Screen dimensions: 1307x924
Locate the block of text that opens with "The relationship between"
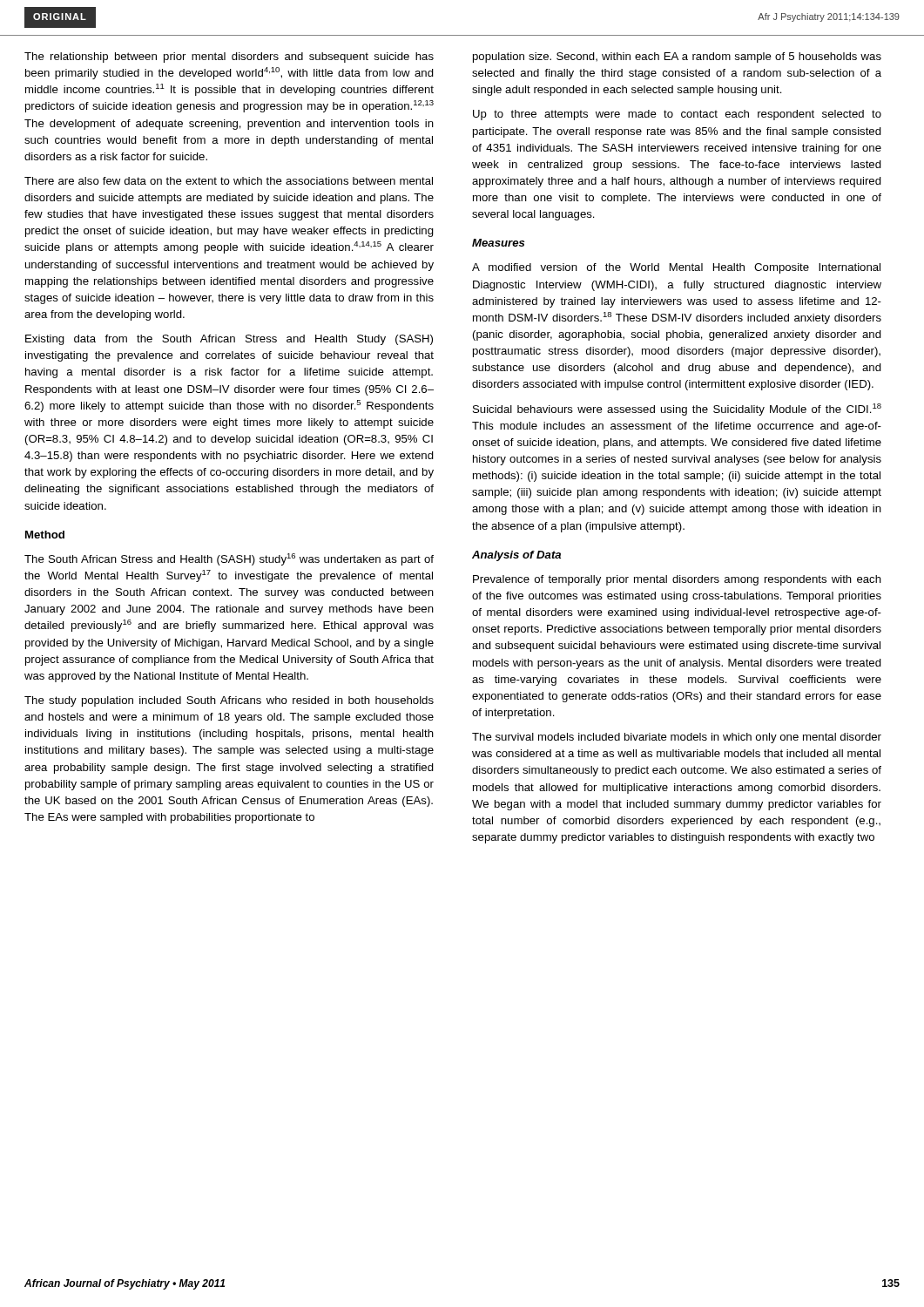pos(229,106)
